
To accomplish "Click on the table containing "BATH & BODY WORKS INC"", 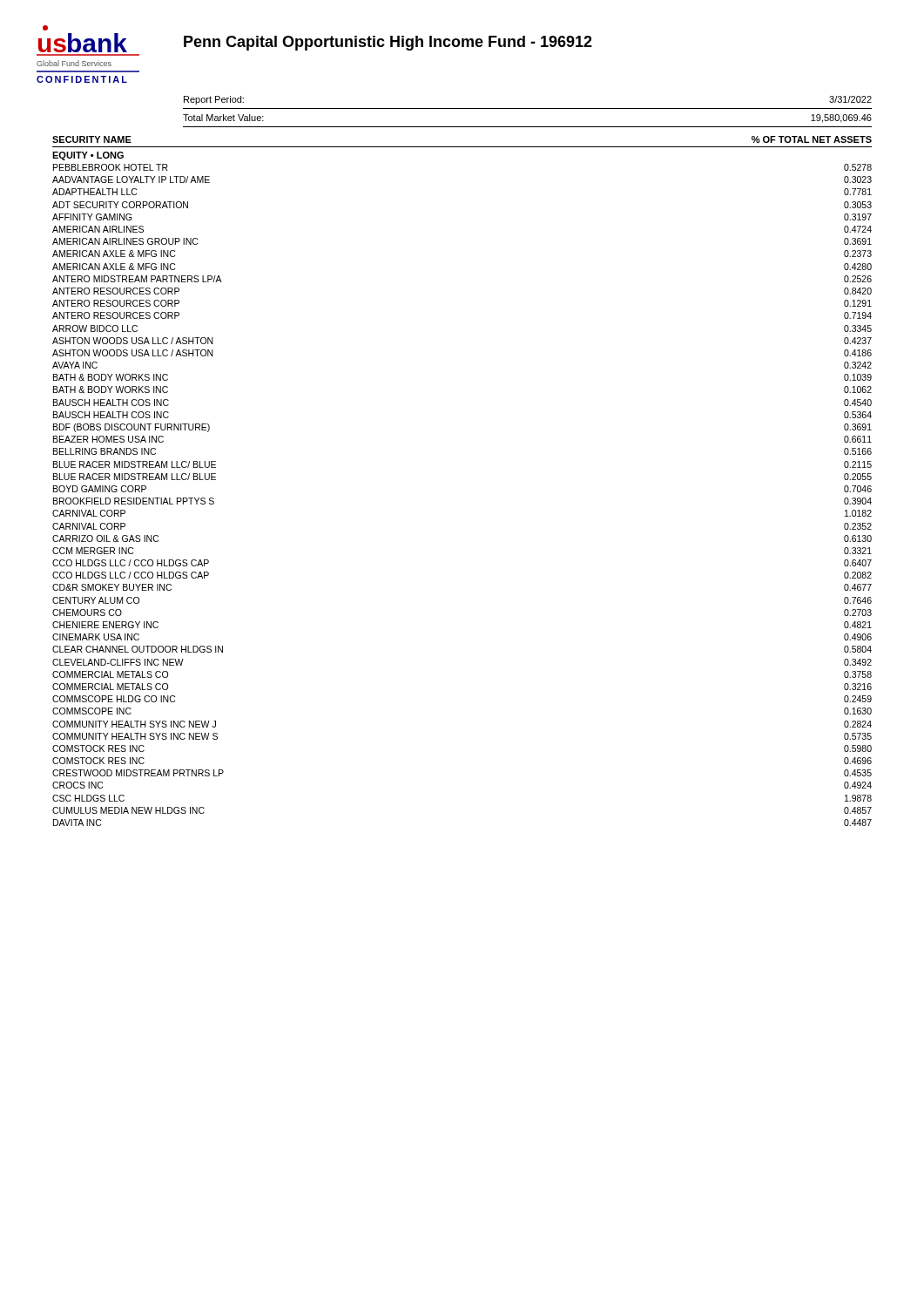I will click(x=462, y=481).
